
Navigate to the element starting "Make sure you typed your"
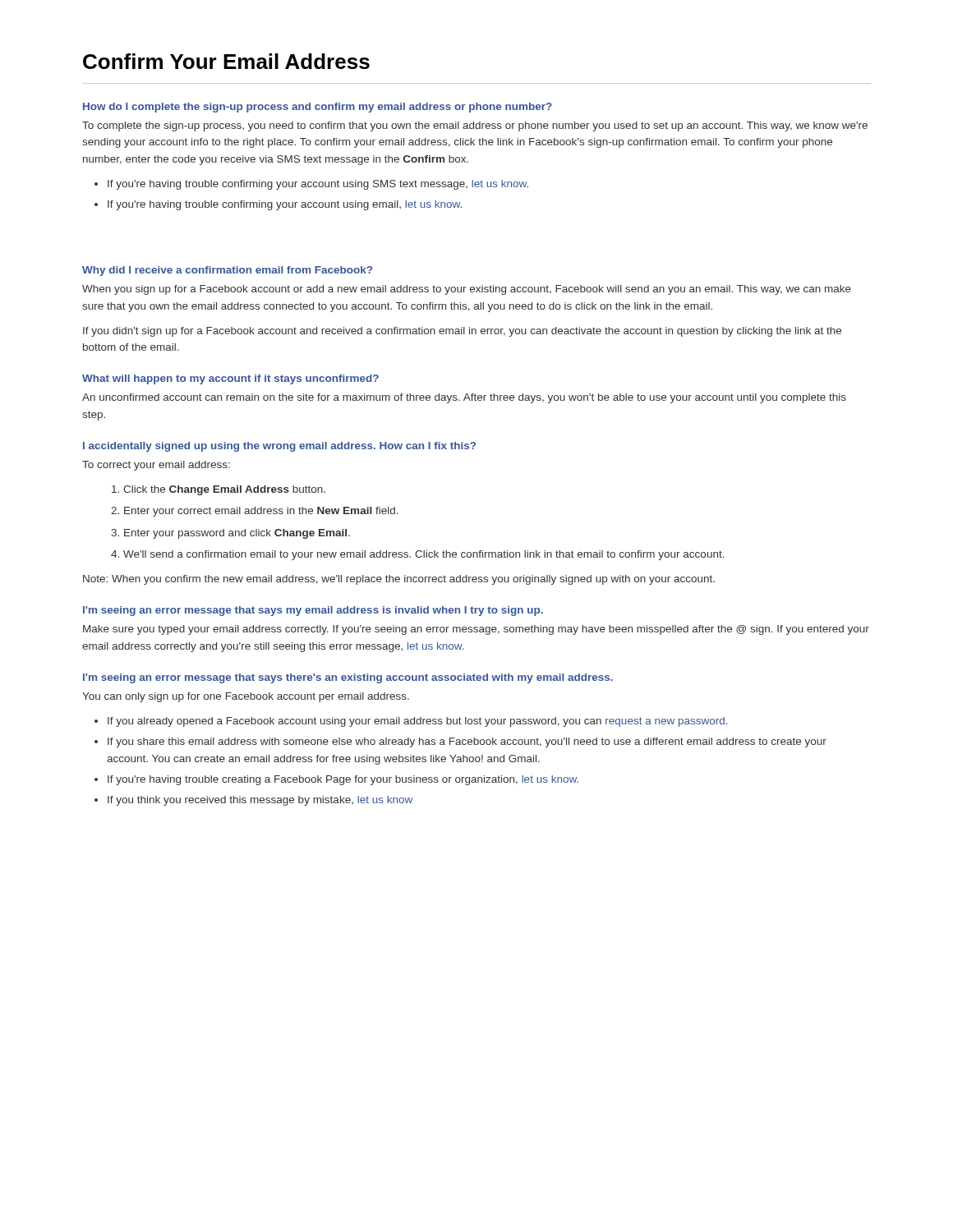[x=476, y=637]
